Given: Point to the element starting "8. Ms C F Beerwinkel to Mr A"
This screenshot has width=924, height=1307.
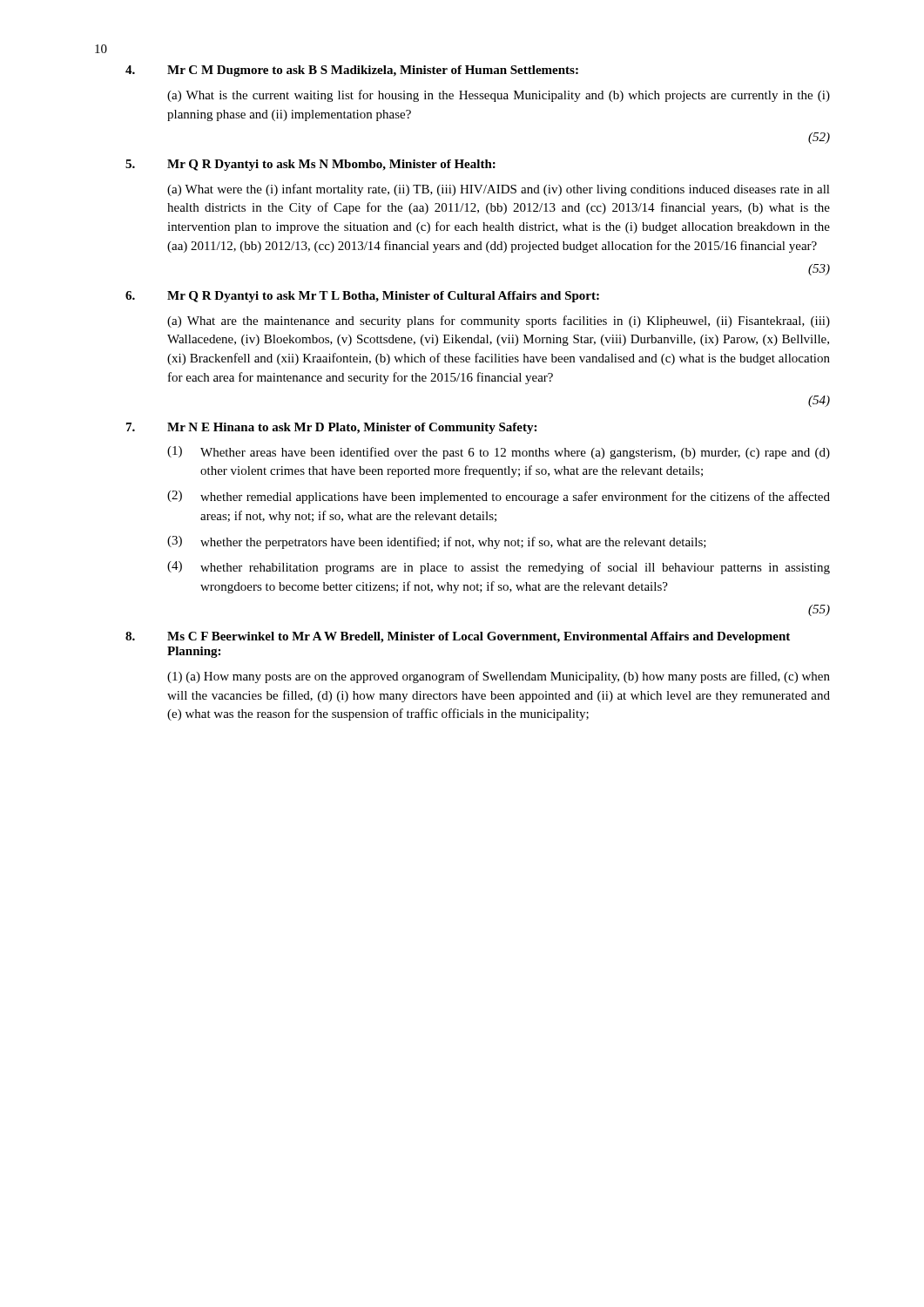Looking at the screenshot, I should (x=478, y=644).
